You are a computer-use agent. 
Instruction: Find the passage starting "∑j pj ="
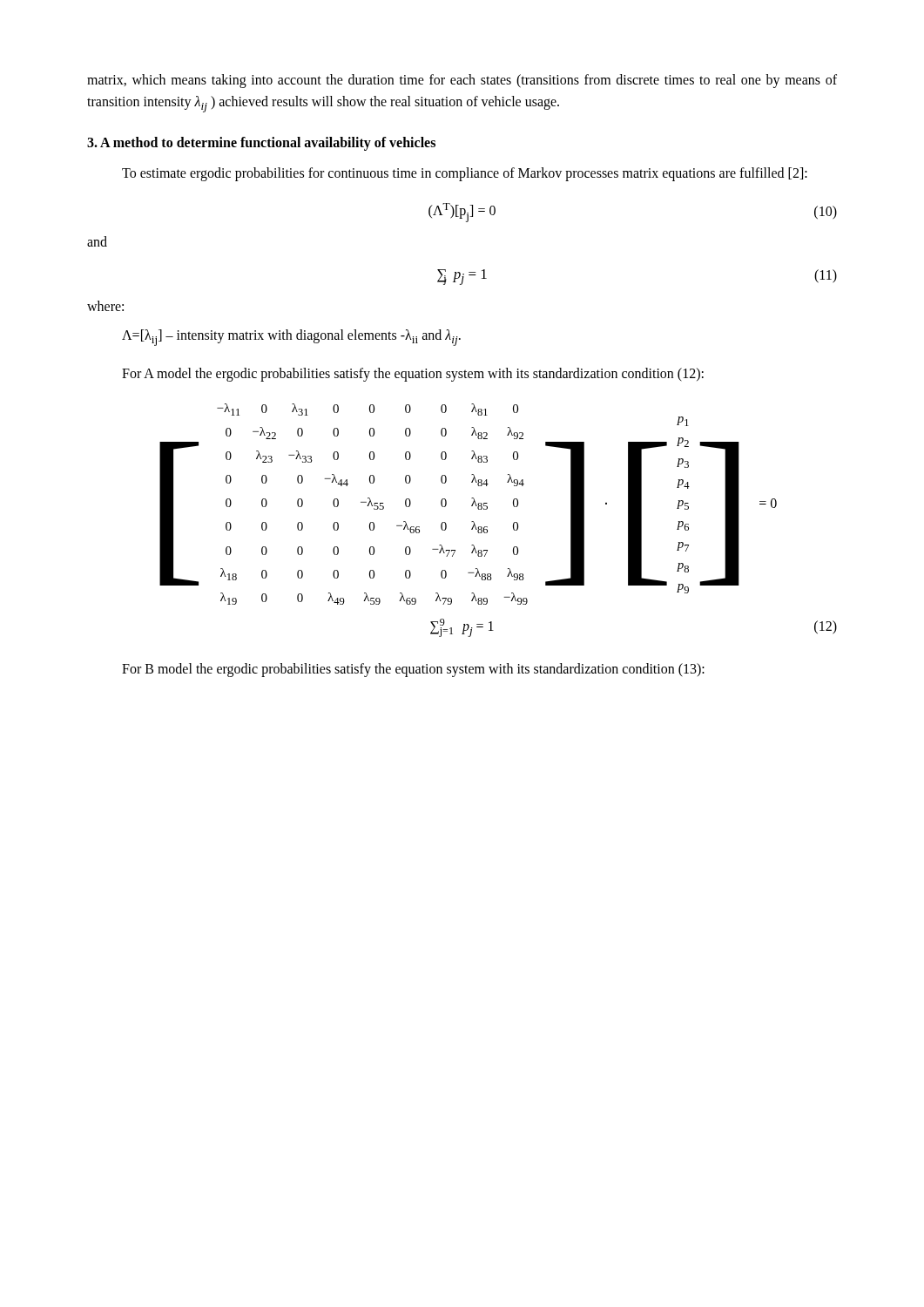point(459,277)
